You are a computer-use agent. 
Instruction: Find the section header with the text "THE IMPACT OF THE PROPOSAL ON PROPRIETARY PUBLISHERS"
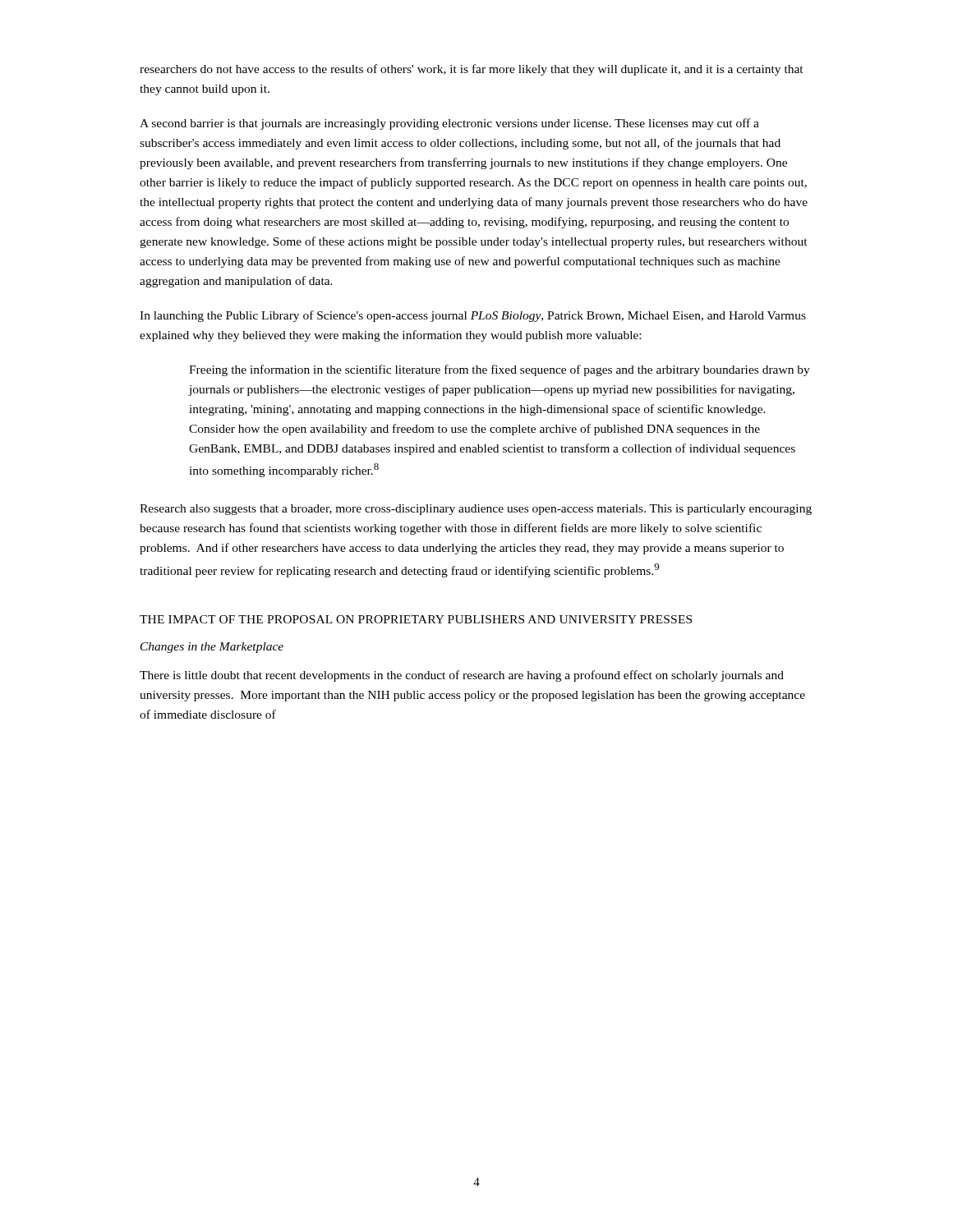click(x=416, y=619)
